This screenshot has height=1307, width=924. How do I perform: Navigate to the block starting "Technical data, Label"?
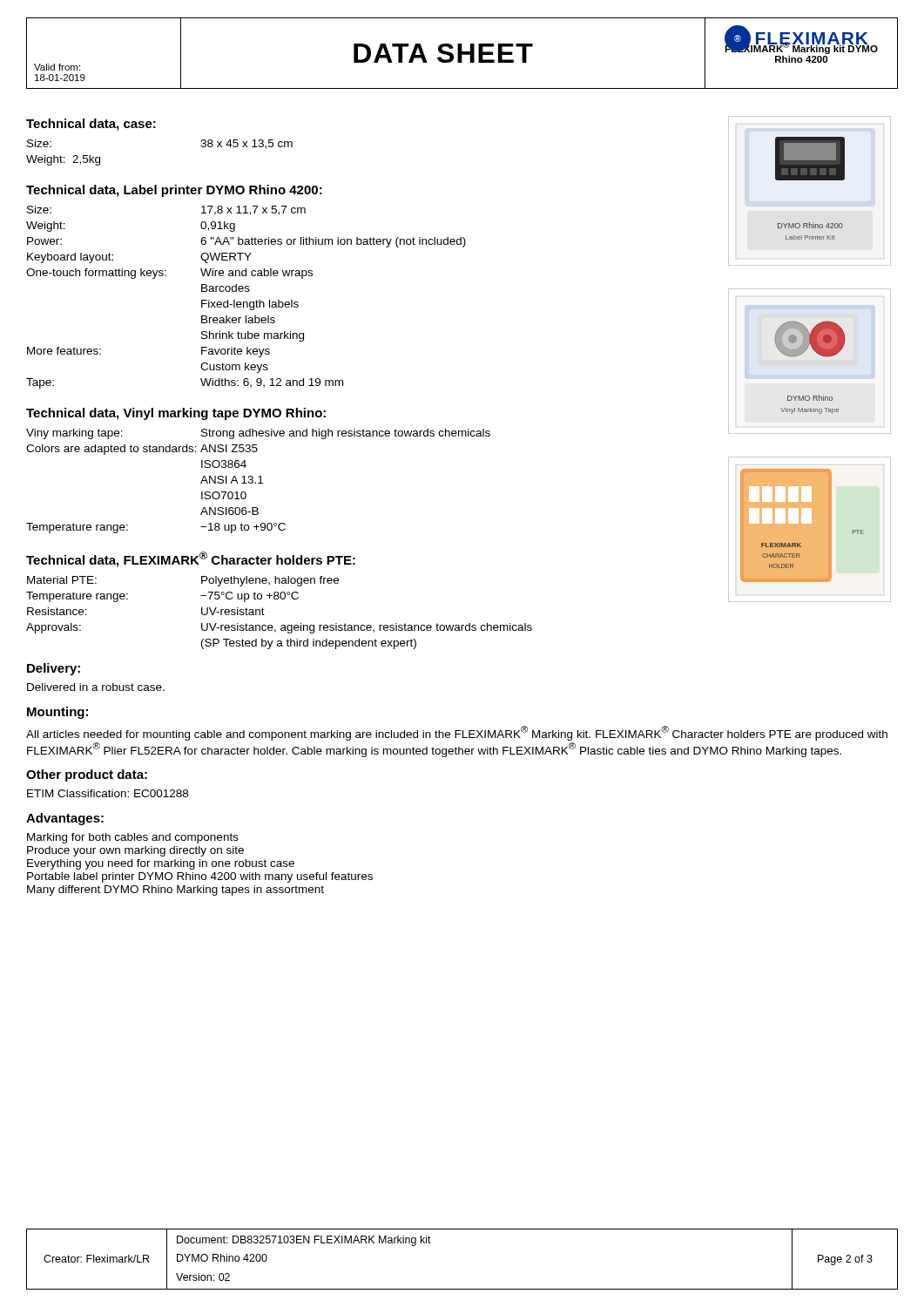174,190
